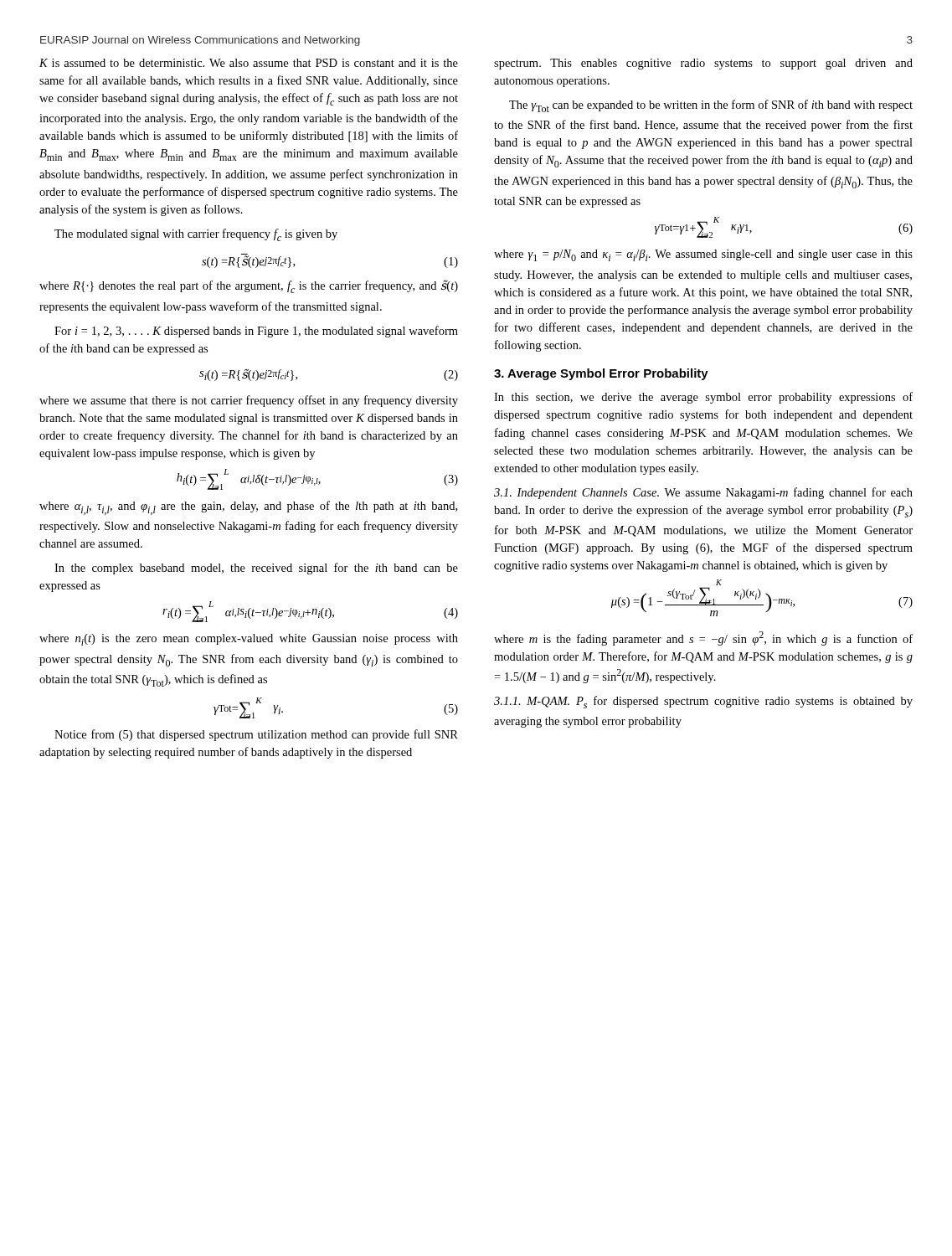The width and height of the screenshot is (952, 1256).
Task: Select the element starting "γTot = γ1 +"
Action: pyautogui.click(x=703, y=228)
